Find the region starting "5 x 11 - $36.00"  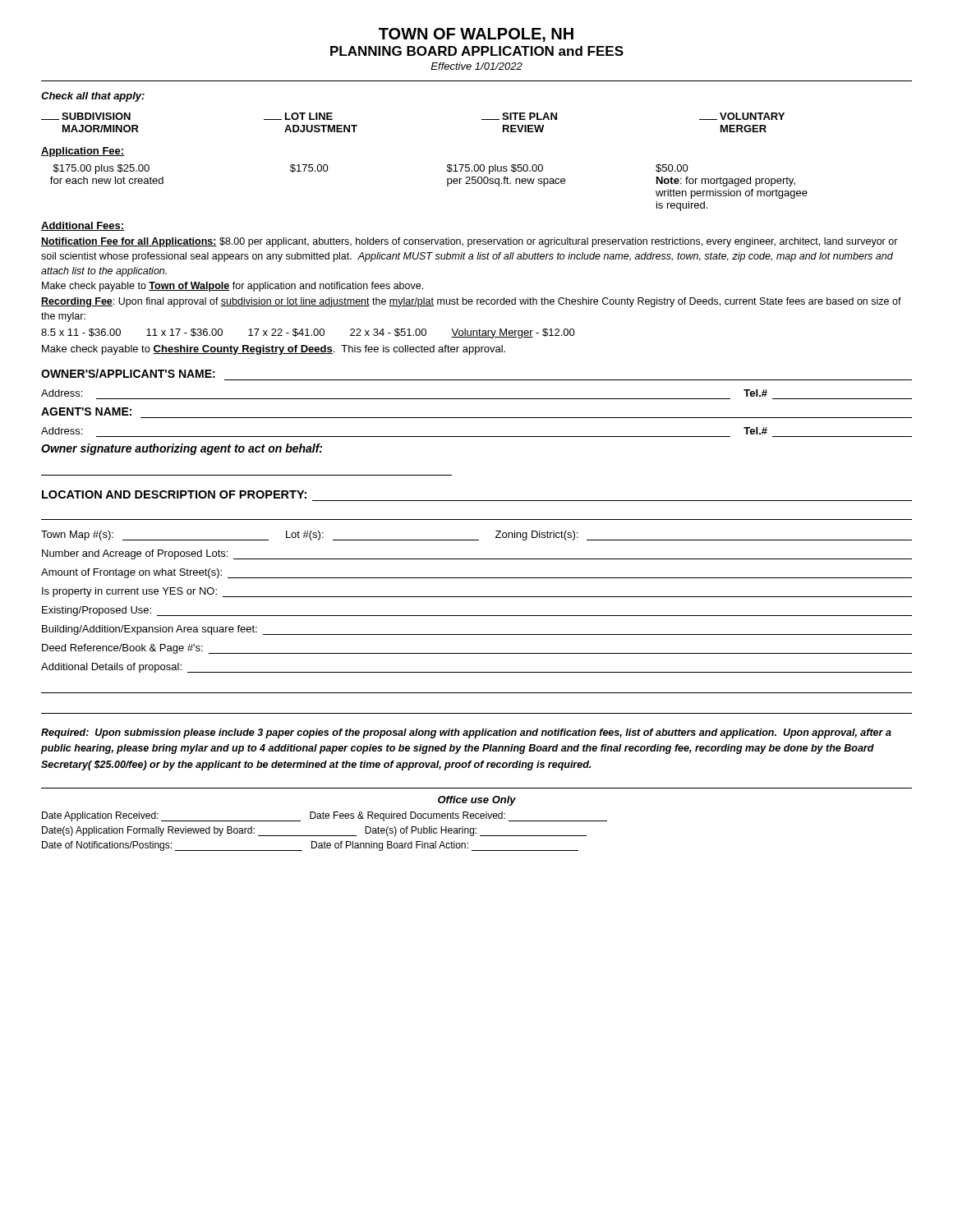point(308,332)
